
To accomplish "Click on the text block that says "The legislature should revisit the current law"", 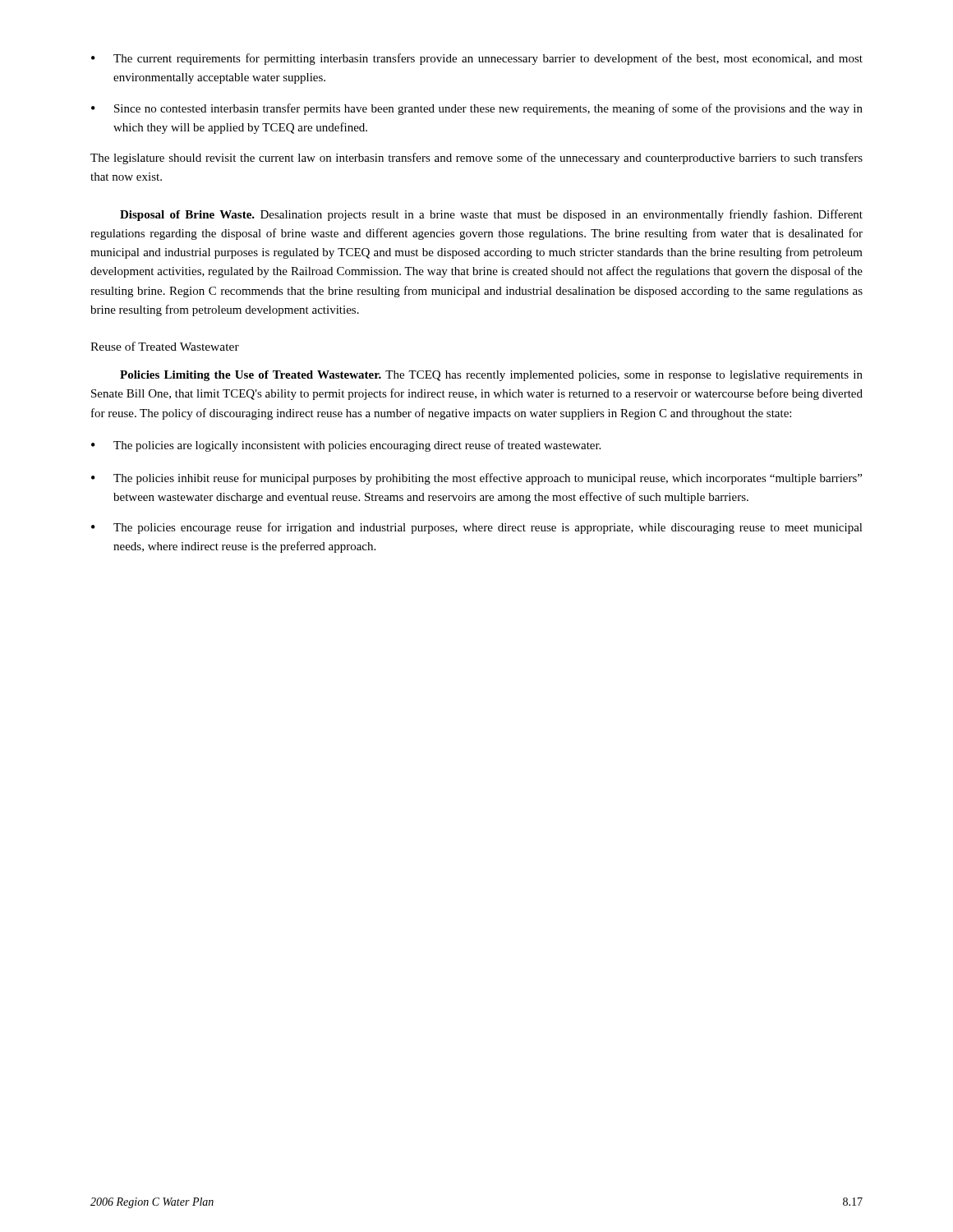I will (476, 167).
